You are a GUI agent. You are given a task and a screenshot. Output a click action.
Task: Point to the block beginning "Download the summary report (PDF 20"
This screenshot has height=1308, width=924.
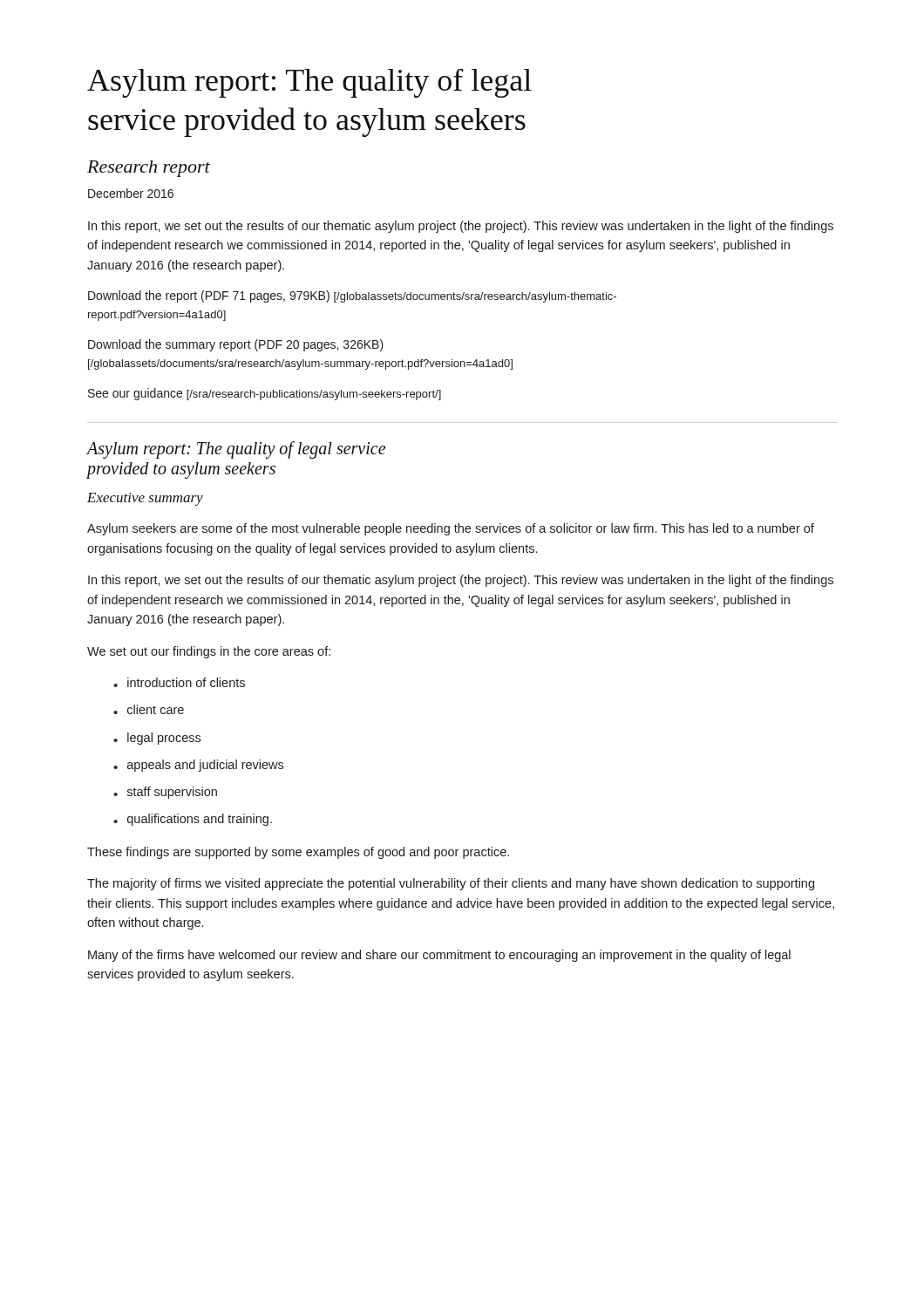click(x=462, y=354)
